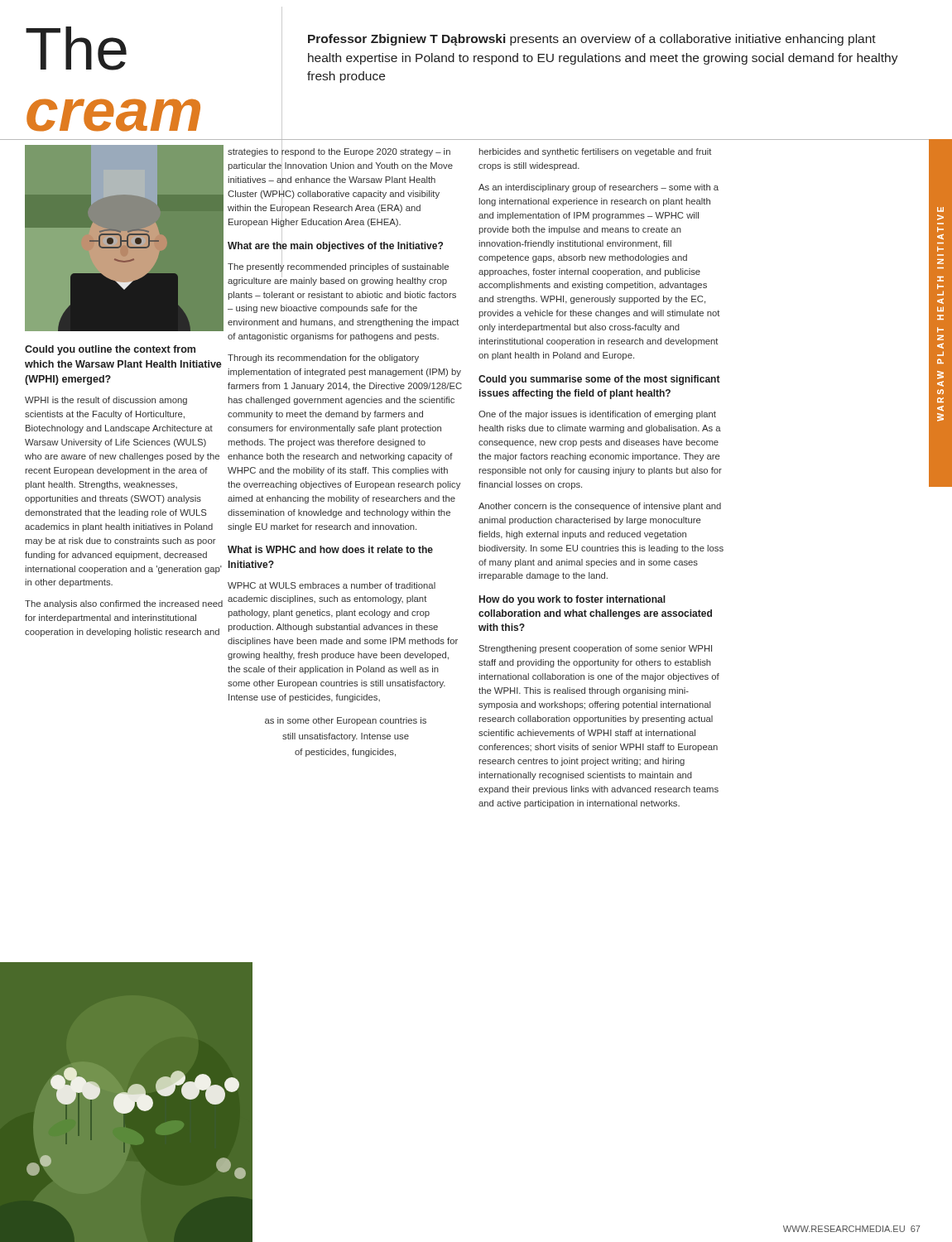The height and width of the screenshot is (1242, 952).
Task: Select the text starting "strategies to respond to the"
Action: [x=340, y=187]
